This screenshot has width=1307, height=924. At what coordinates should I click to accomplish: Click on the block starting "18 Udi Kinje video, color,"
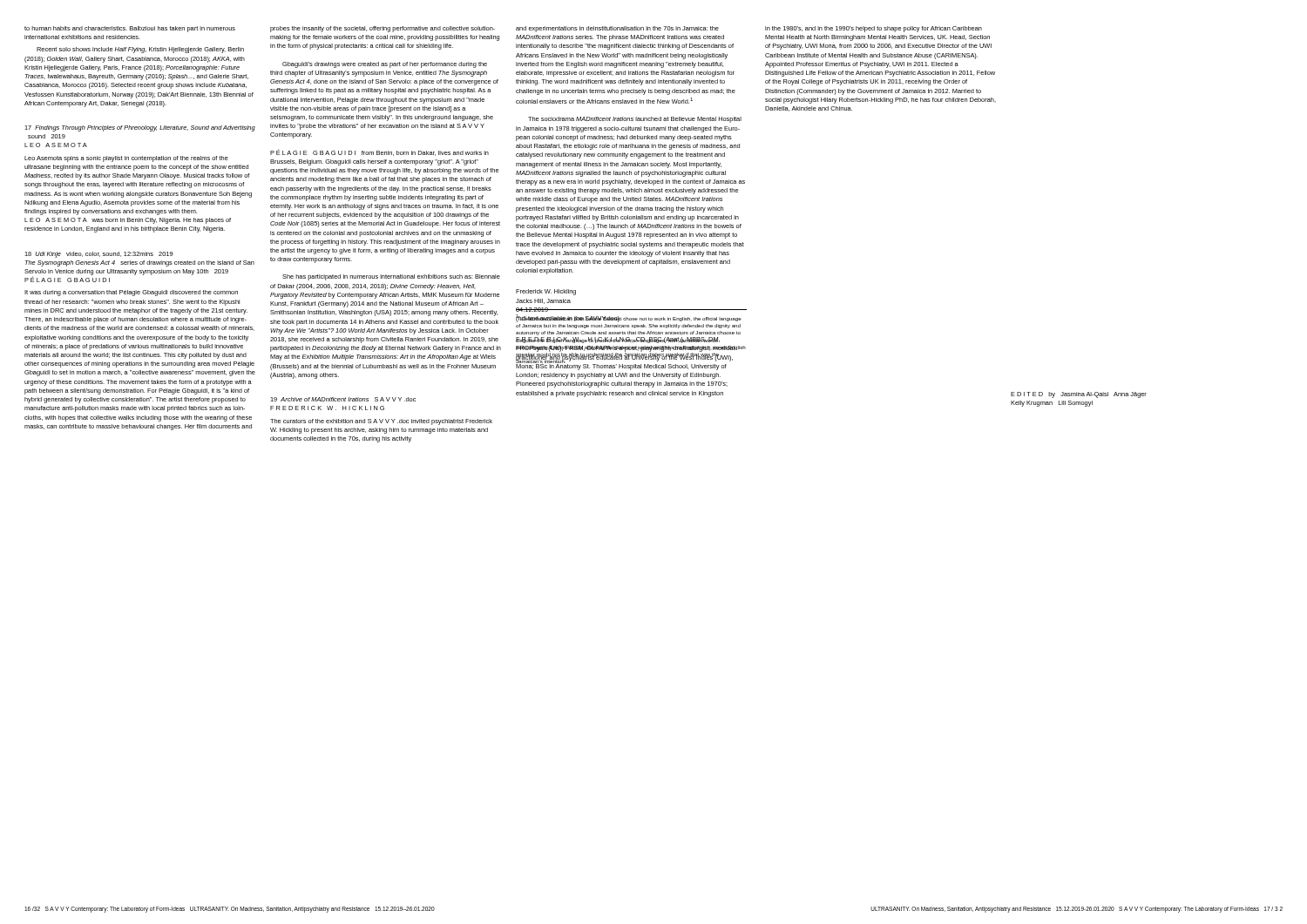tap(140, 267)
